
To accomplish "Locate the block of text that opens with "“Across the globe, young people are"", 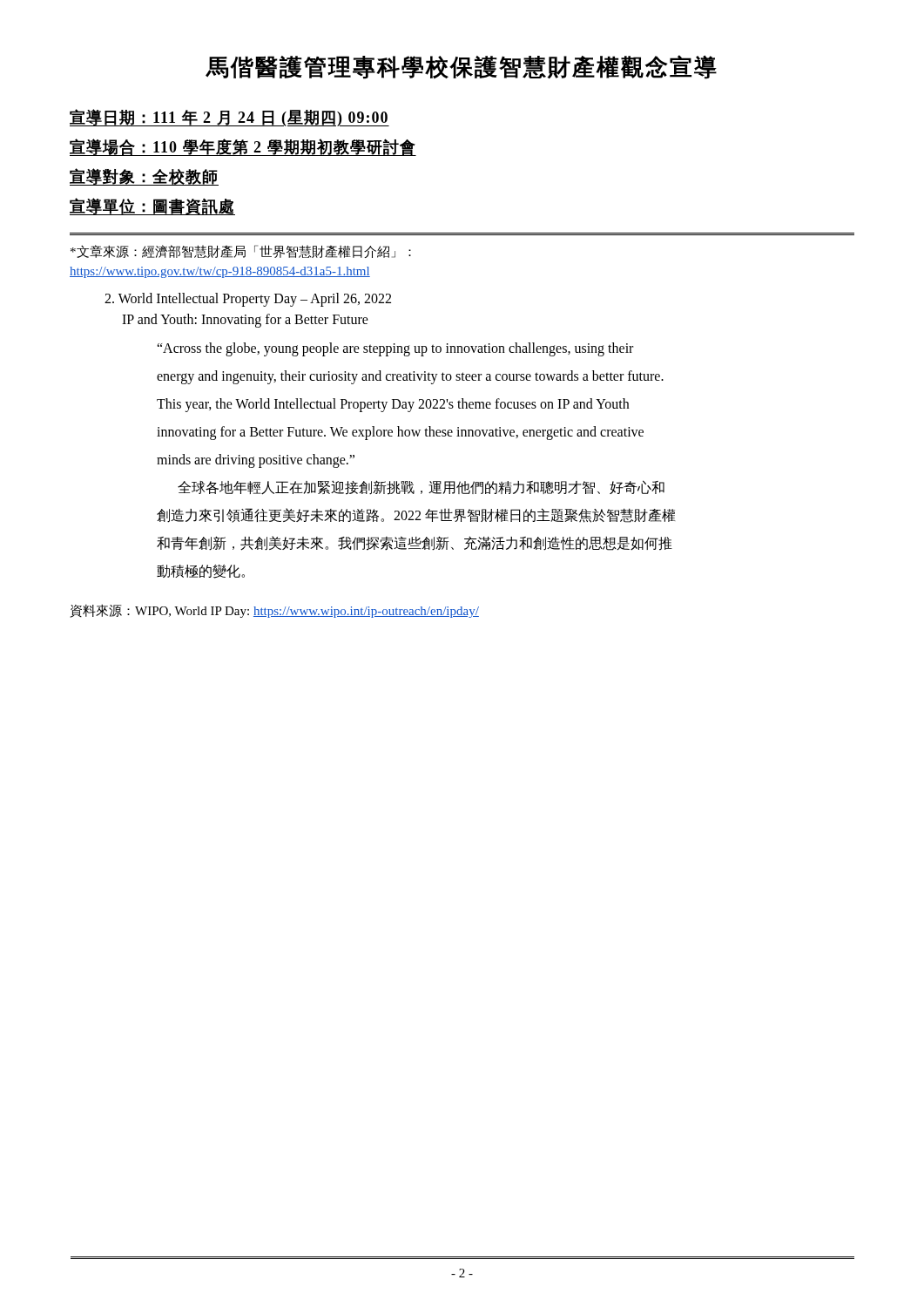I will click(410, 404).
